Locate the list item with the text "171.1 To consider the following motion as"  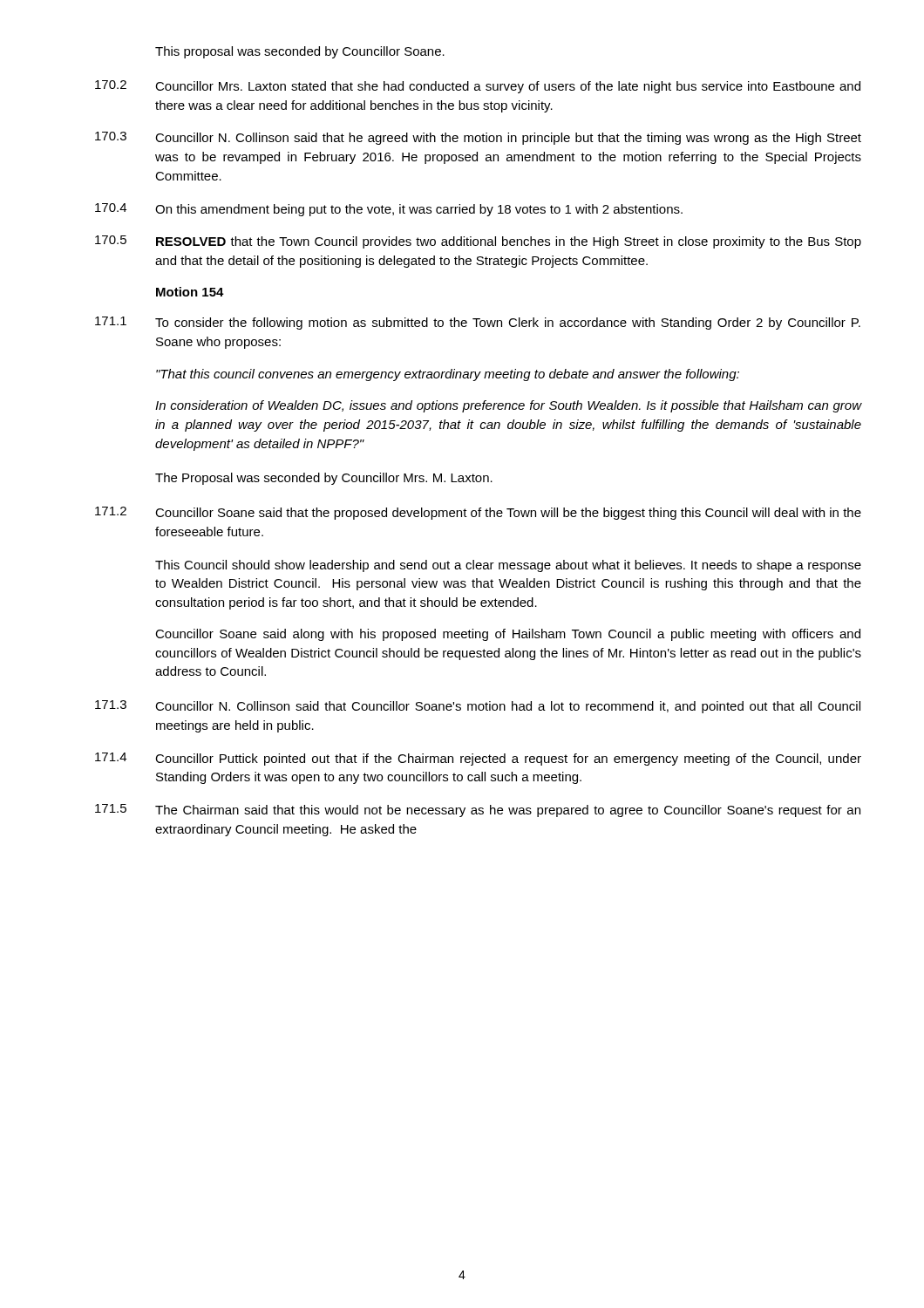(478, 332)
